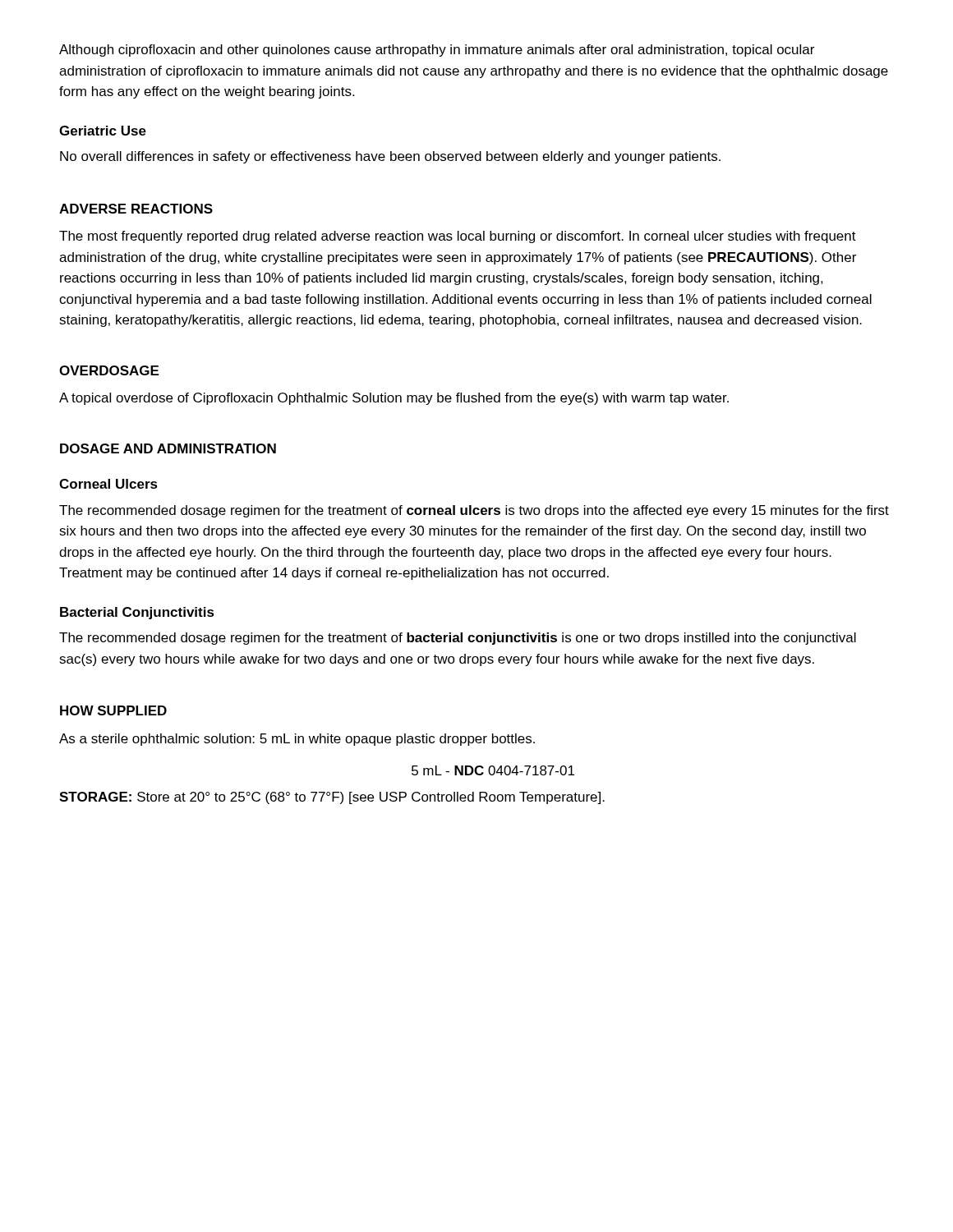The image size is (953, 1232).
Task: Click on the region starting "As a sterile"
Action: [x=476, y=739]
